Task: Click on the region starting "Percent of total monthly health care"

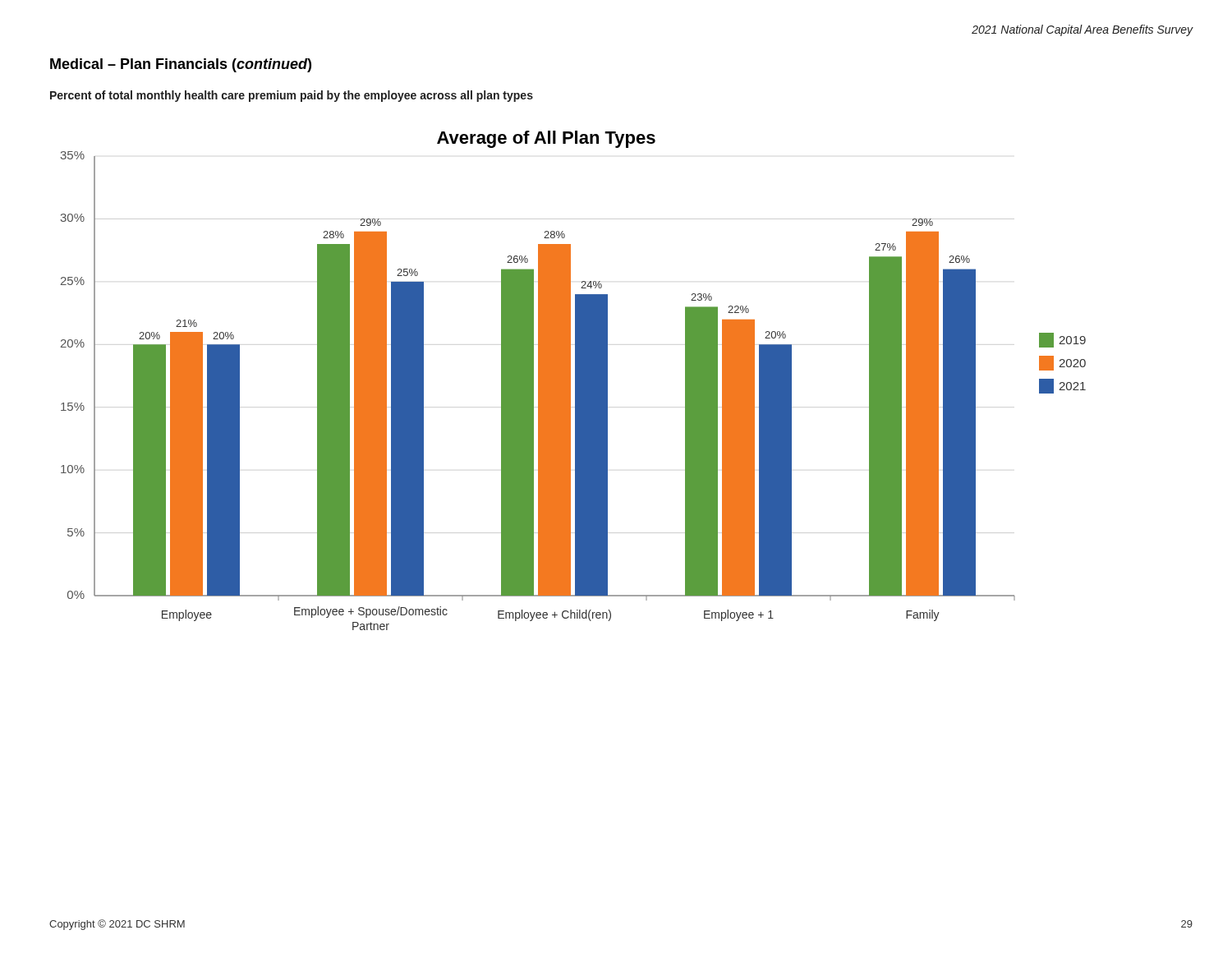Action: pos(291,95)
